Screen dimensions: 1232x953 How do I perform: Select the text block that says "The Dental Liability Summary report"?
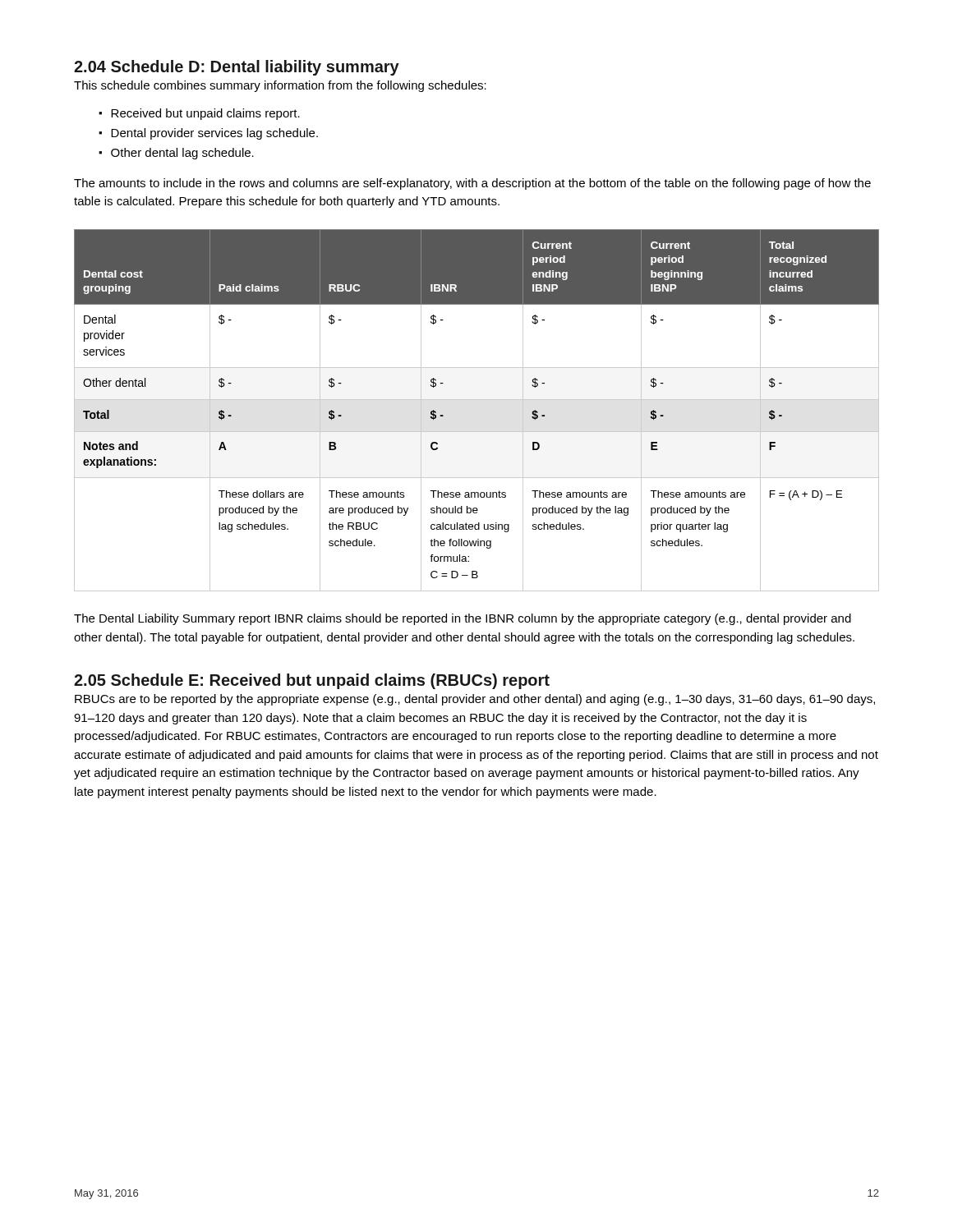(465, 627)
